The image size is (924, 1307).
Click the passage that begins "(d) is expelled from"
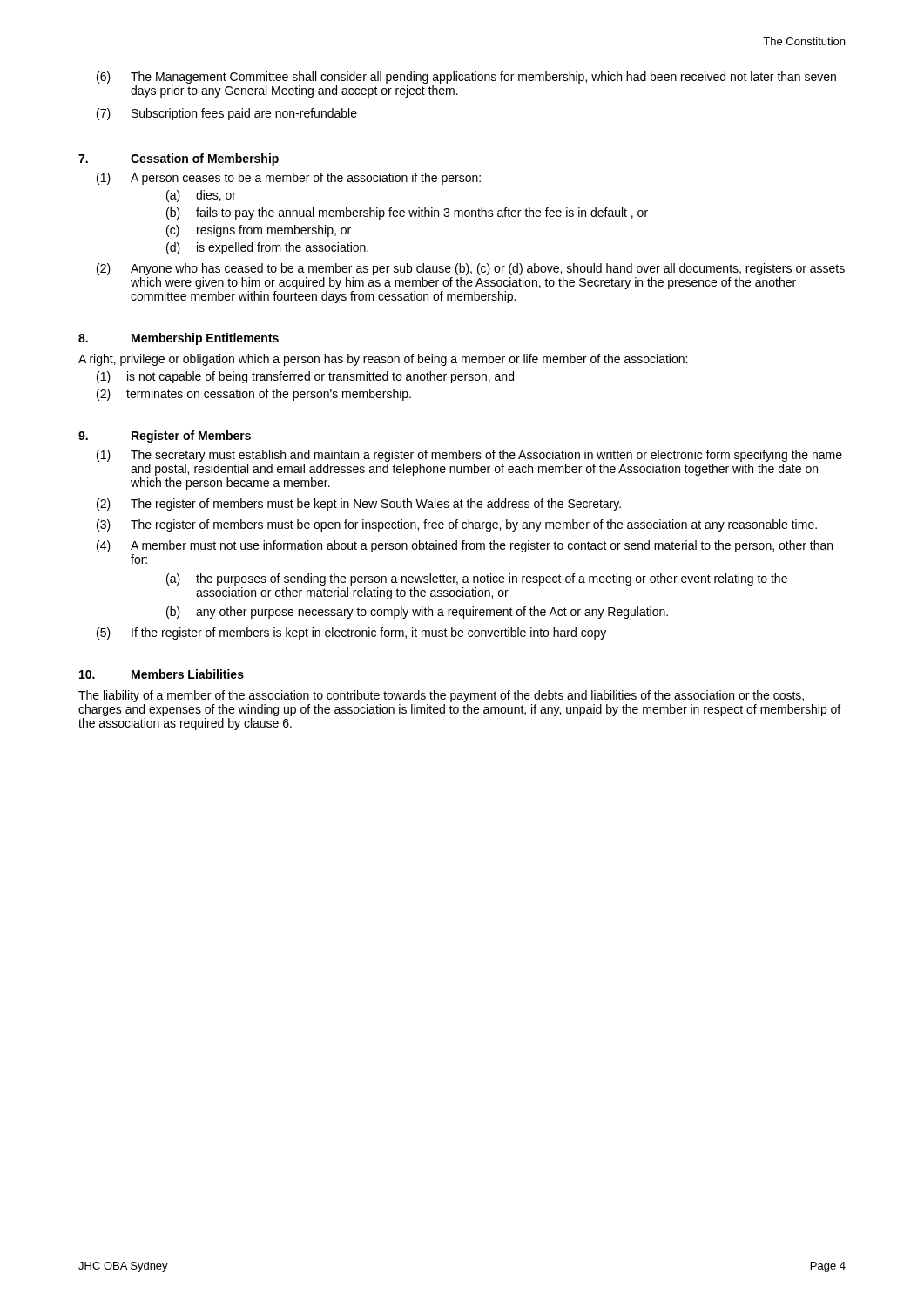tap(267, 248)
